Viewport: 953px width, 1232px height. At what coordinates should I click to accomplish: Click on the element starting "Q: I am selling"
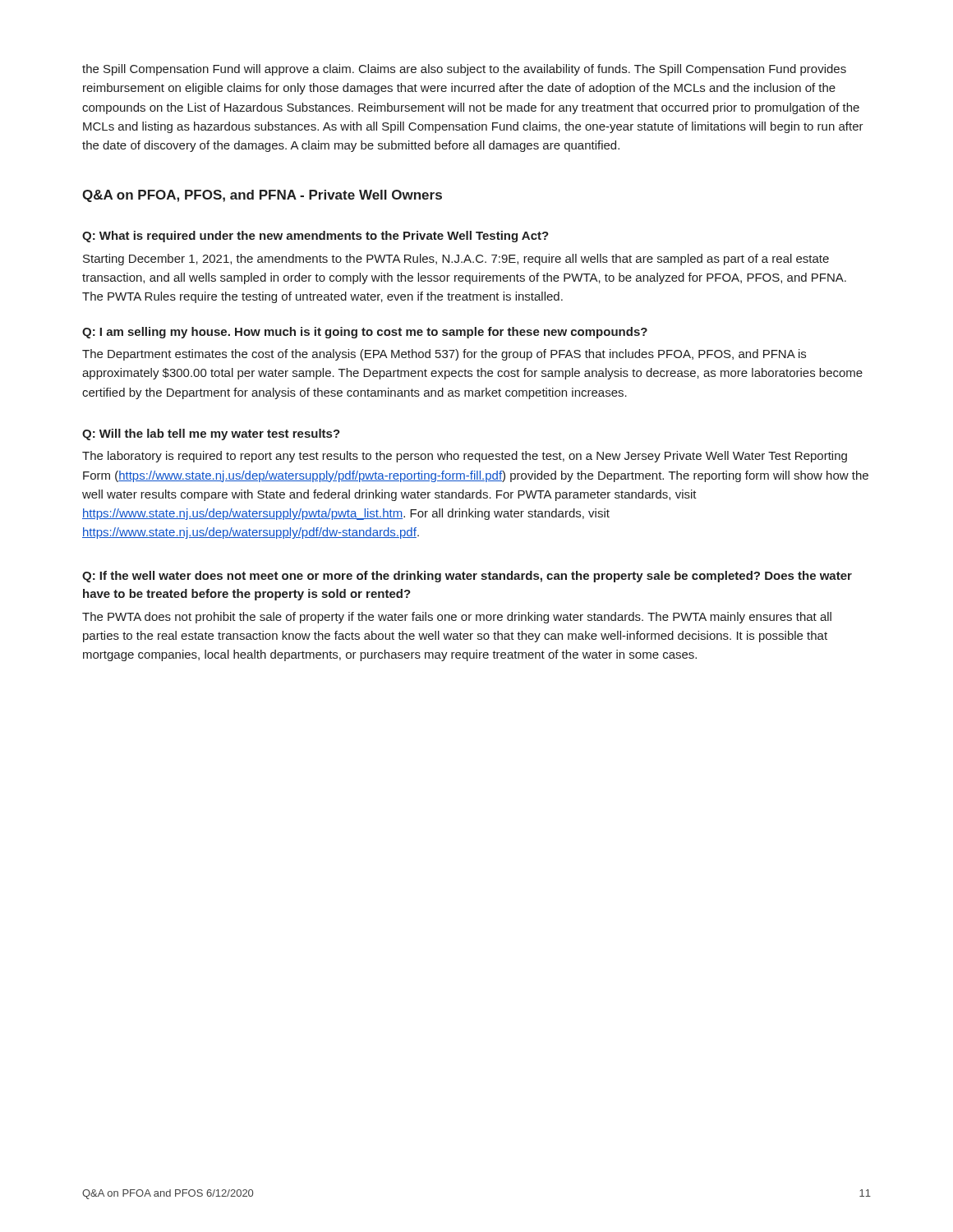click(476, 362)
